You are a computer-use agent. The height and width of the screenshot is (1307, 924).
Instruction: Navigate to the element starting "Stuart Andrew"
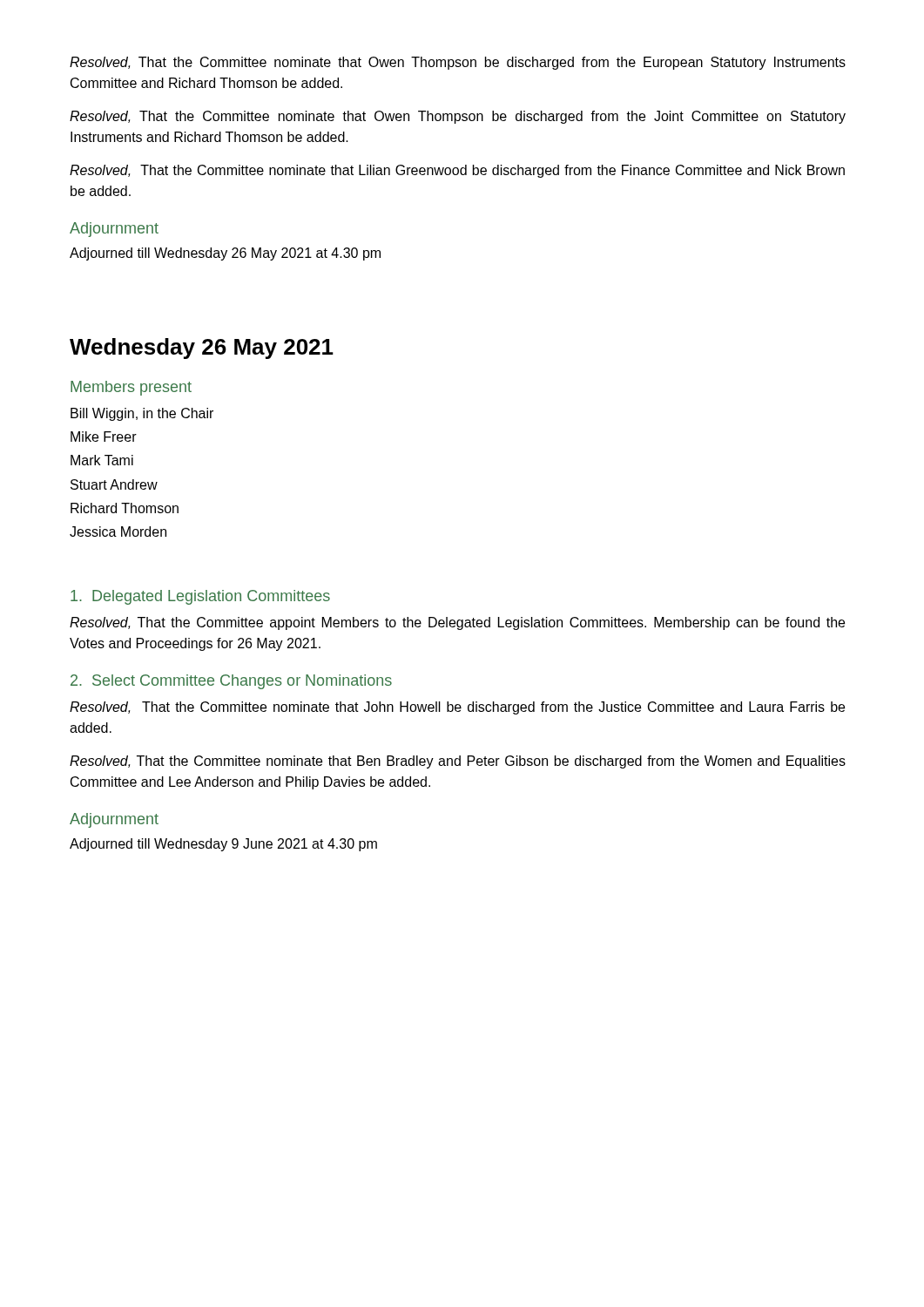[113, 485]
